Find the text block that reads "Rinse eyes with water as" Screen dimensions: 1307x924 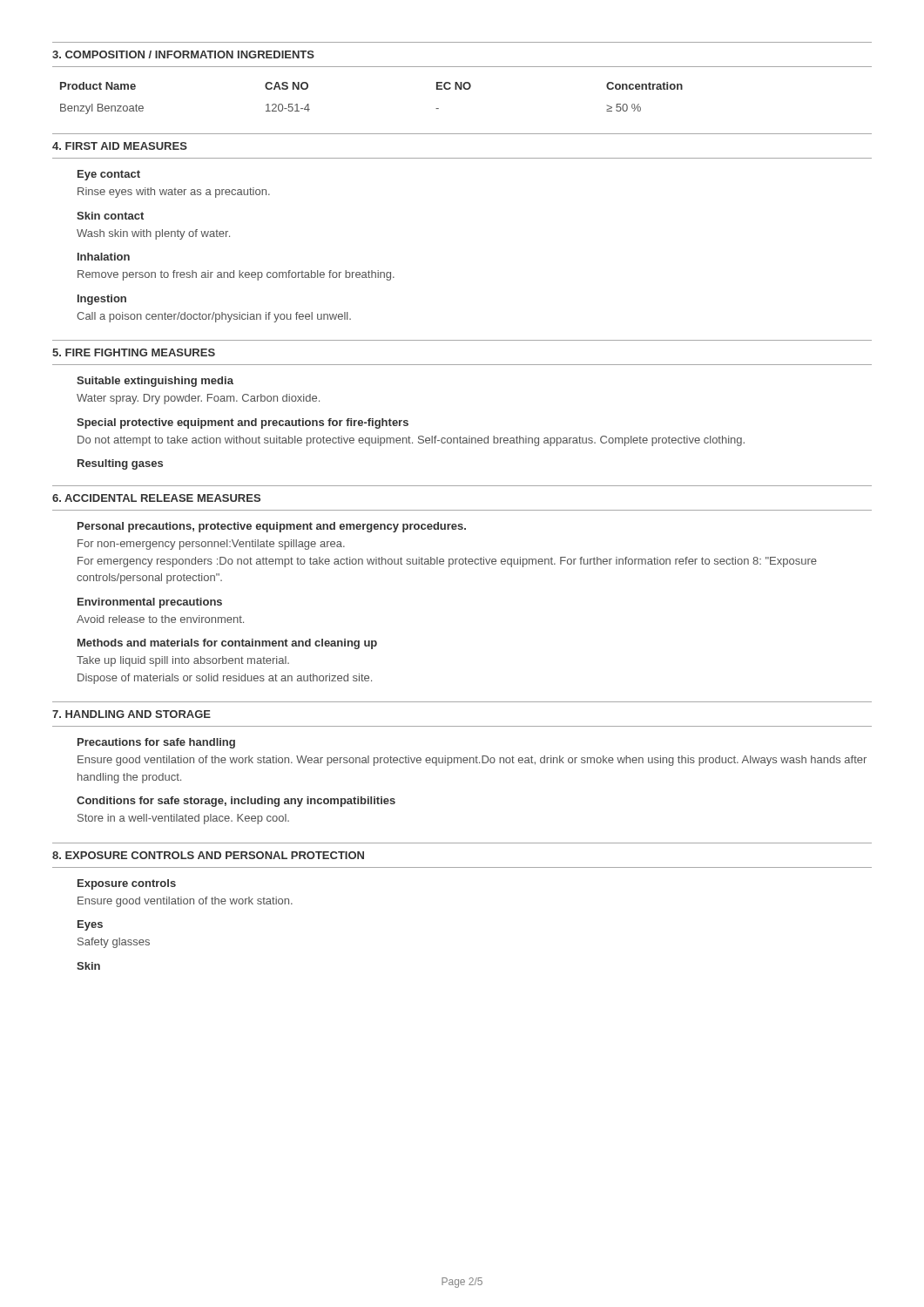point(174,191)
